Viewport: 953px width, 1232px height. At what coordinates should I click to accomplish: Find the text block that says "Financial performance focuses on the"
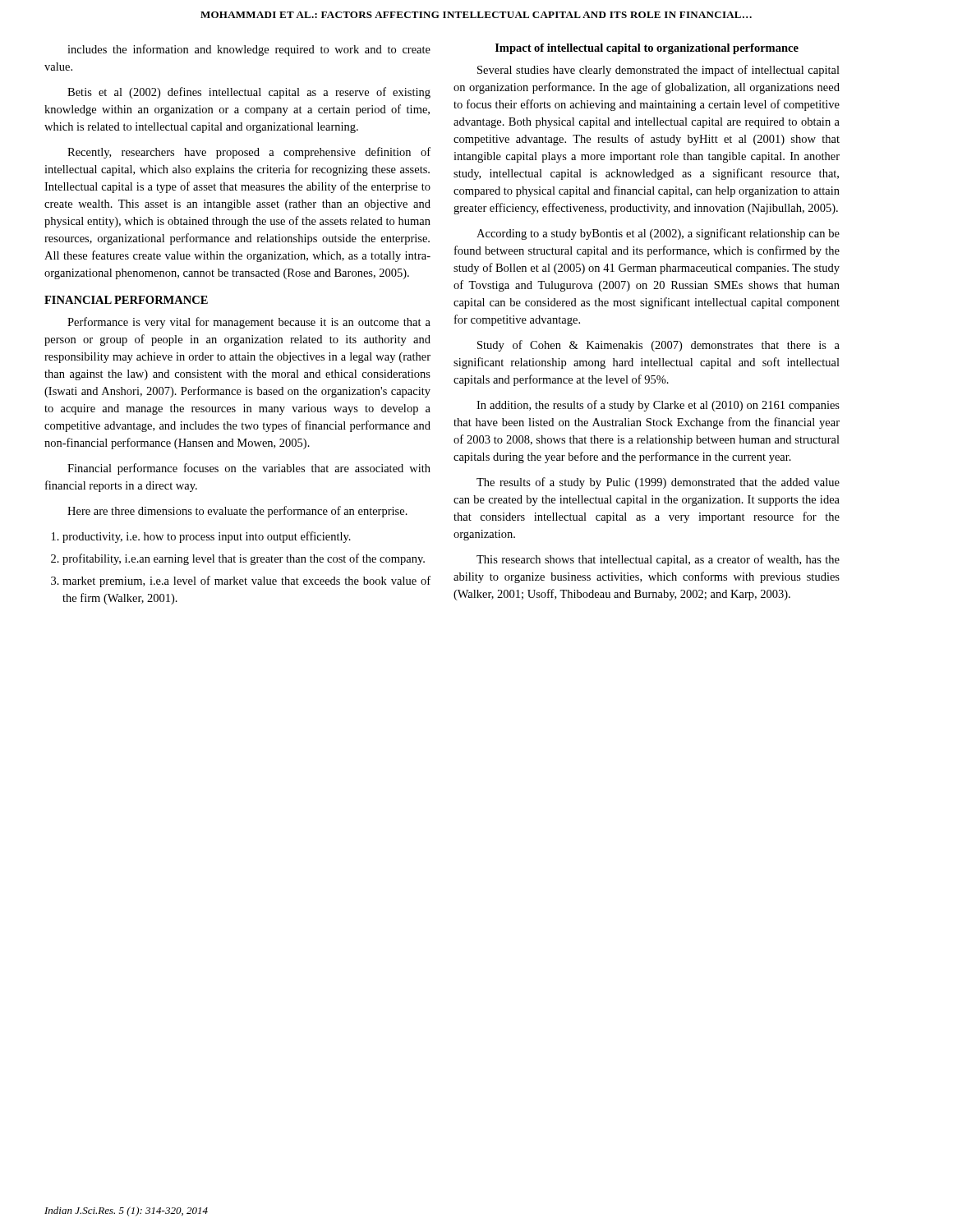[x=237, y=477]
